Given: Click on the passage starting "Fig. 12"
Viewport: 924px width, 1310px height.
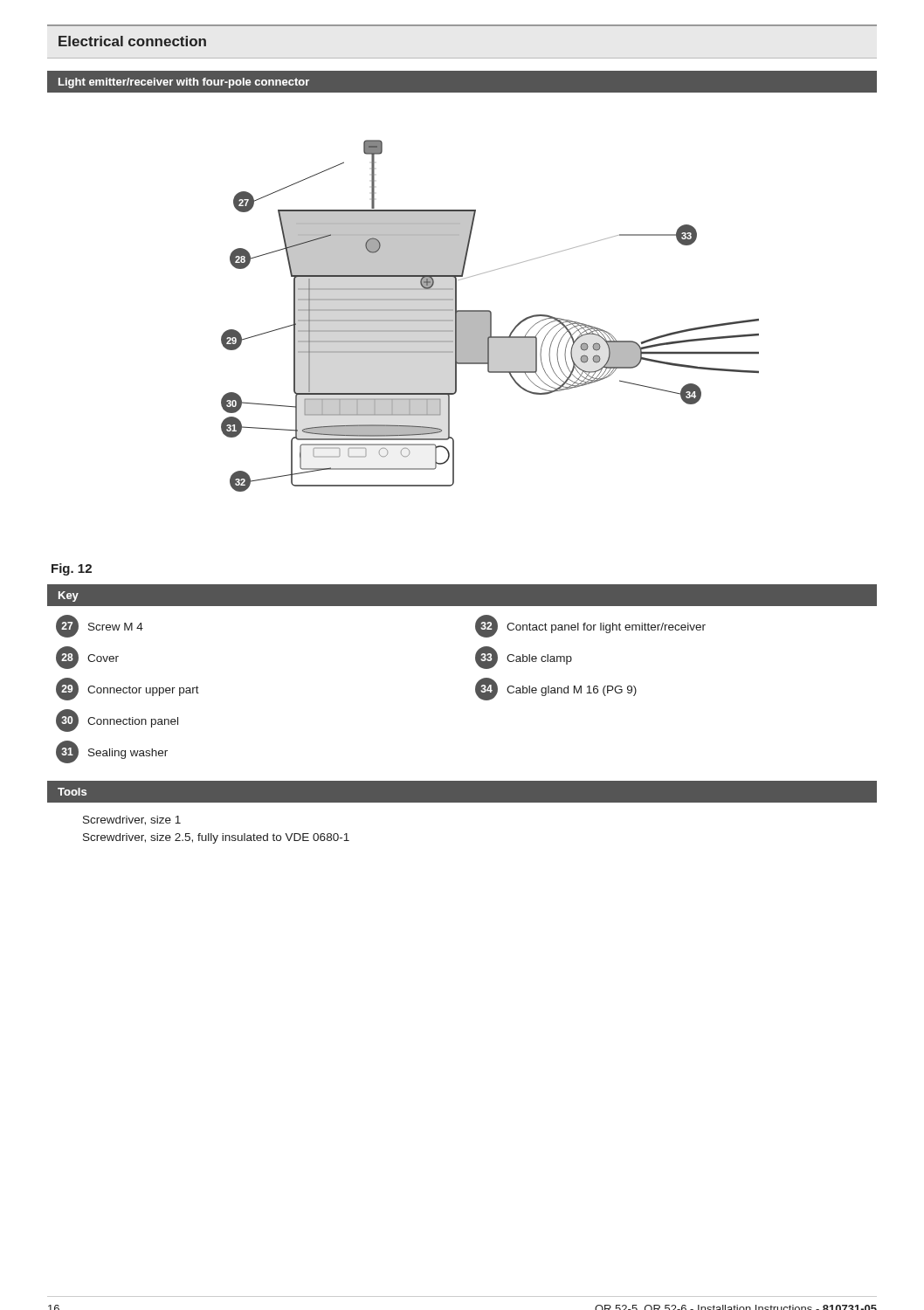Looking at the screenshot, I should click(x=71, y=568).
